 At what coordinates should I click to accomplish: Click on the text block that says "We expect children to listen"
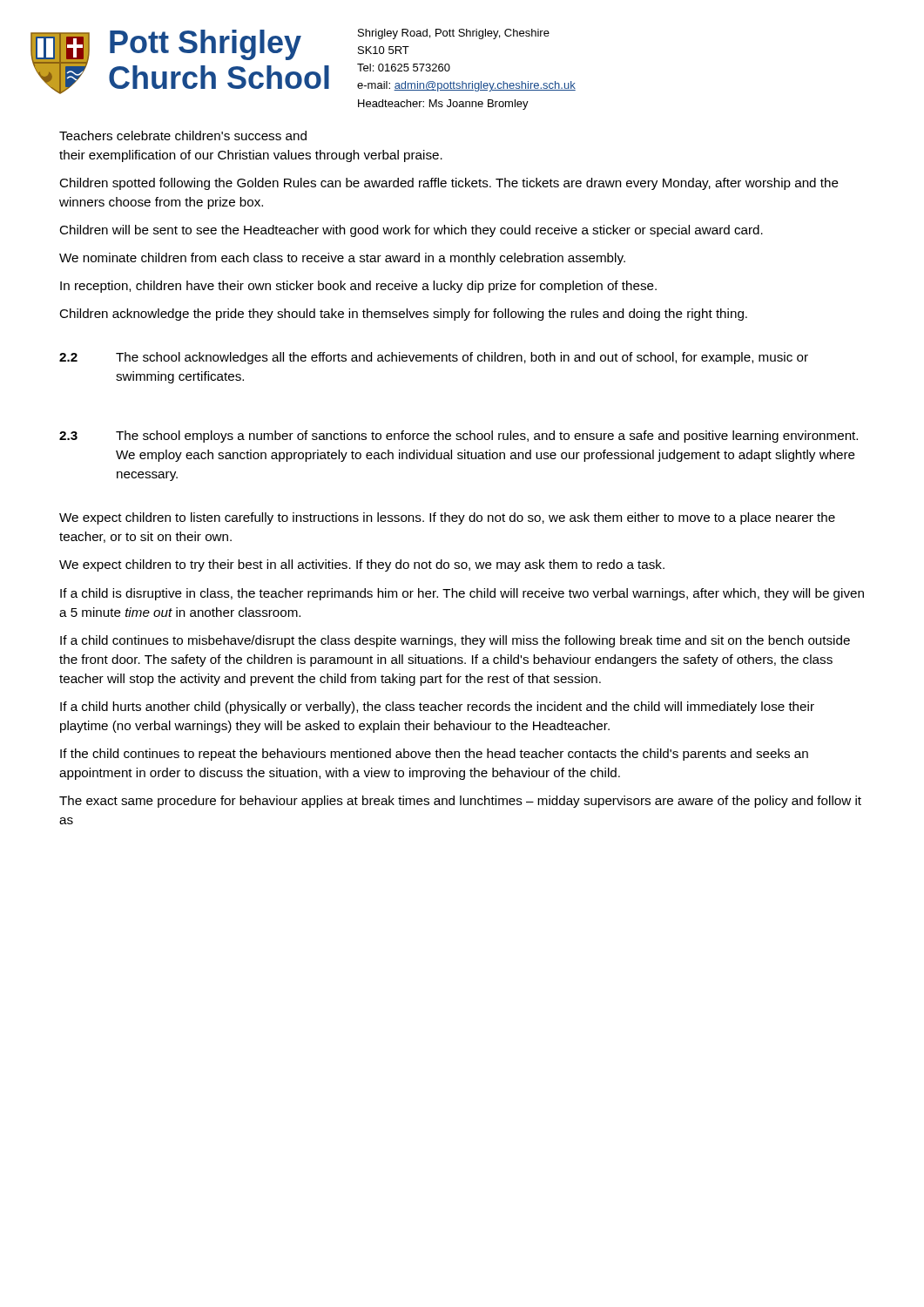click(447, 527)
